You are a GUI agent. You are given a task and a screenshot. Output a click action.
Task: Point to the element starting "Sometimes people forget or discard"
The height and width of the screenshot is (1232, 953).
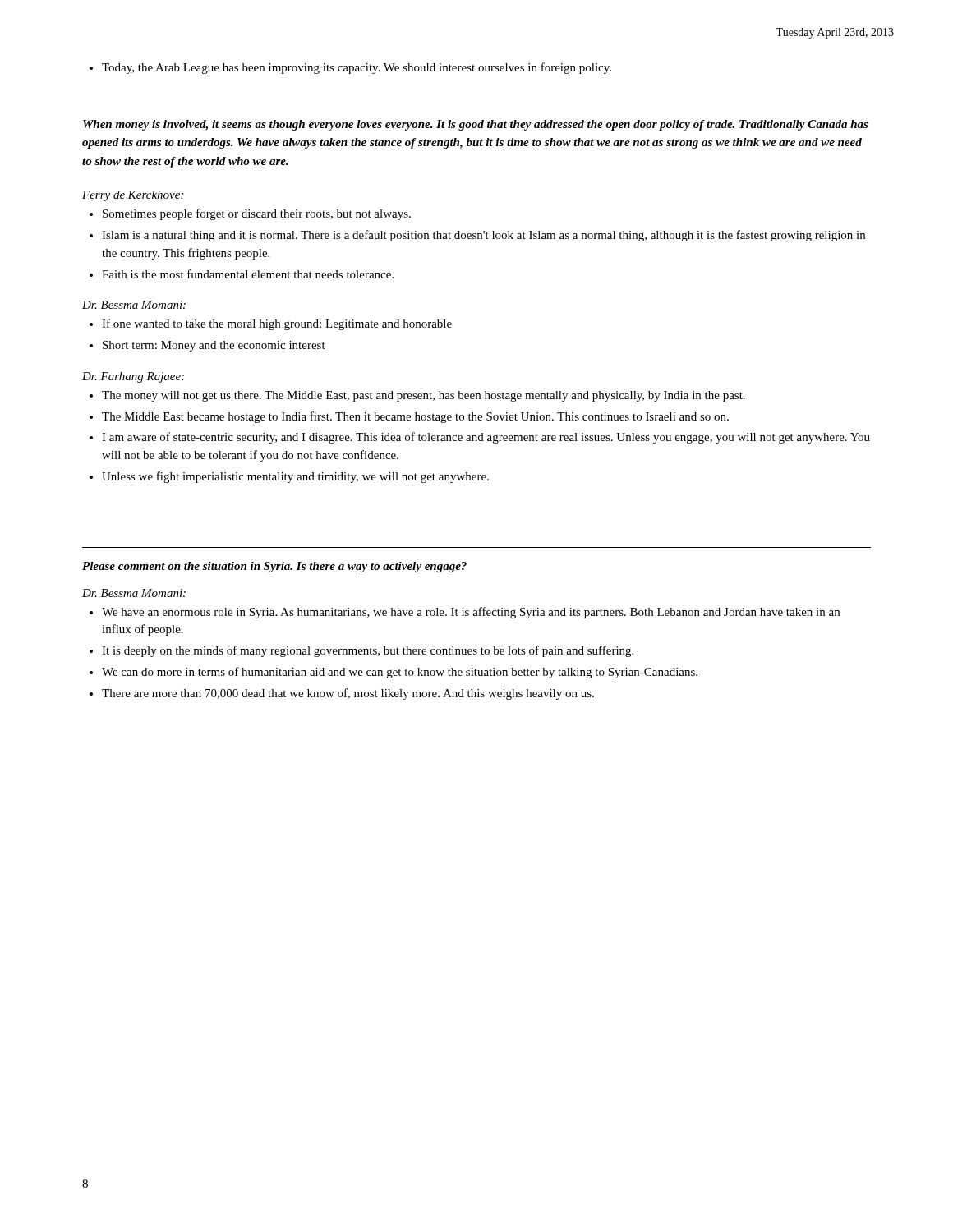(x=476, y=245)
